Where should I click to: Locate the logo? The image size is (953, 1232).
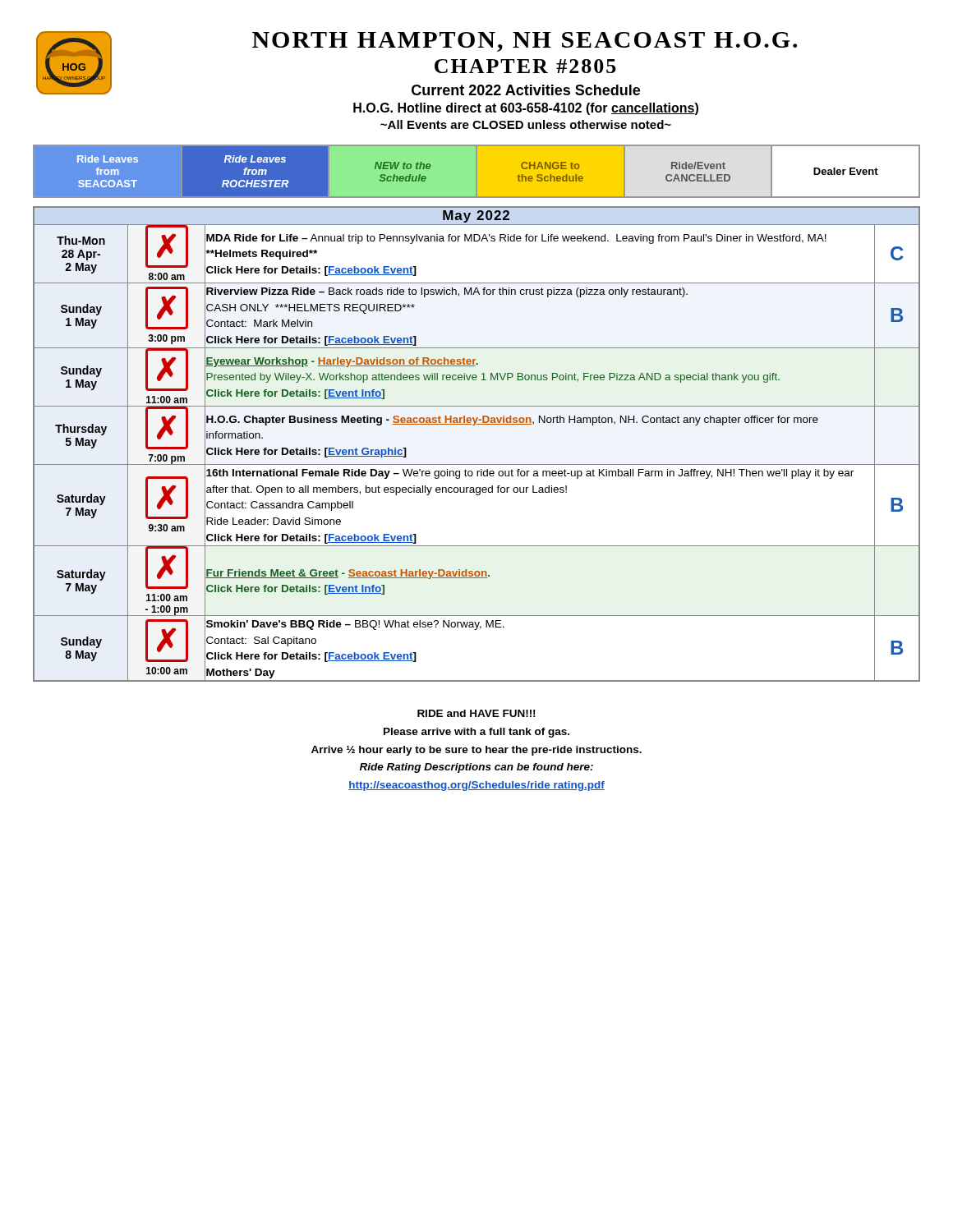78,64
